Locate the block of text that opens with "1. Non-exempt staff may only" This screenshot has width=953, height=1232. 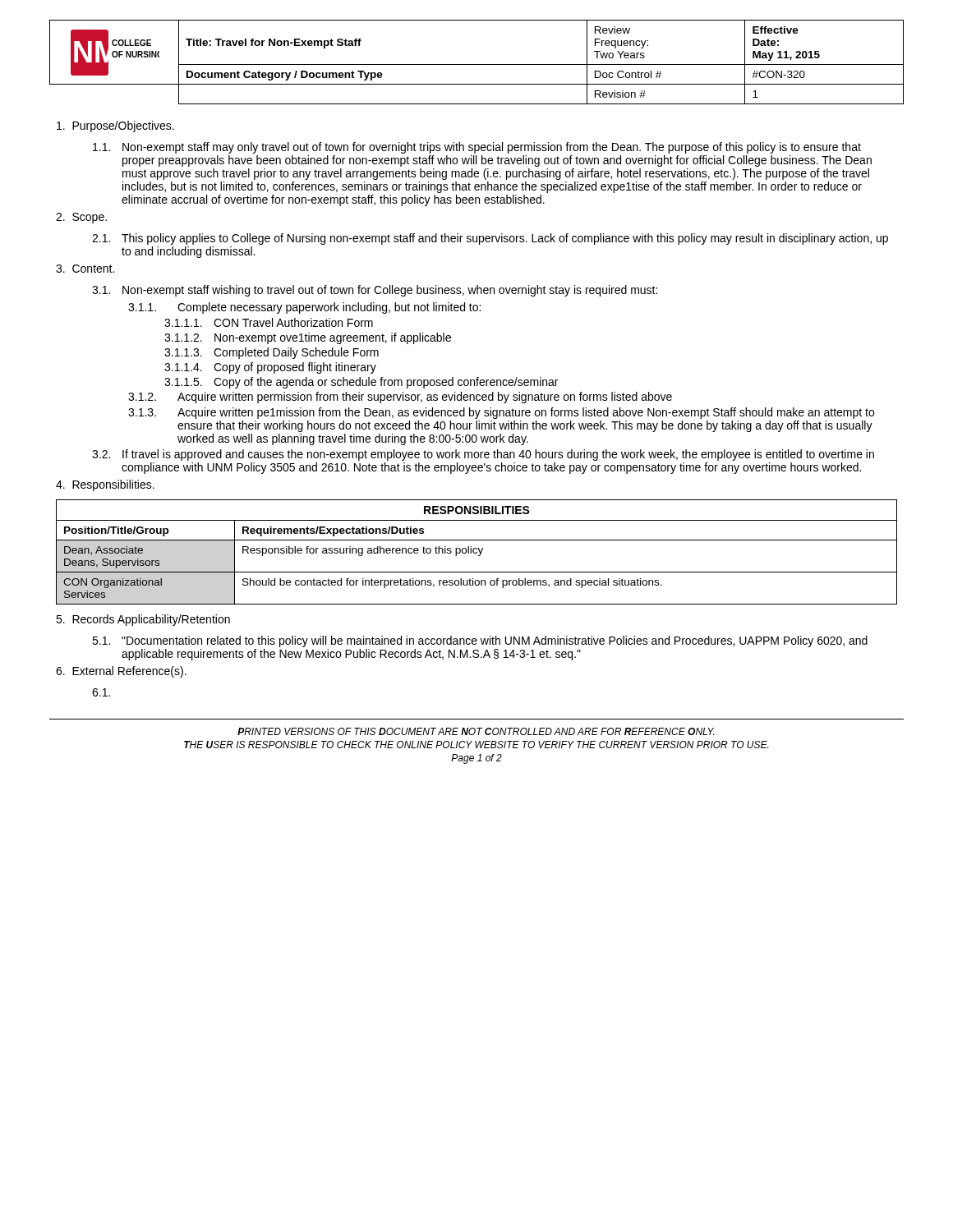point(495,173)
